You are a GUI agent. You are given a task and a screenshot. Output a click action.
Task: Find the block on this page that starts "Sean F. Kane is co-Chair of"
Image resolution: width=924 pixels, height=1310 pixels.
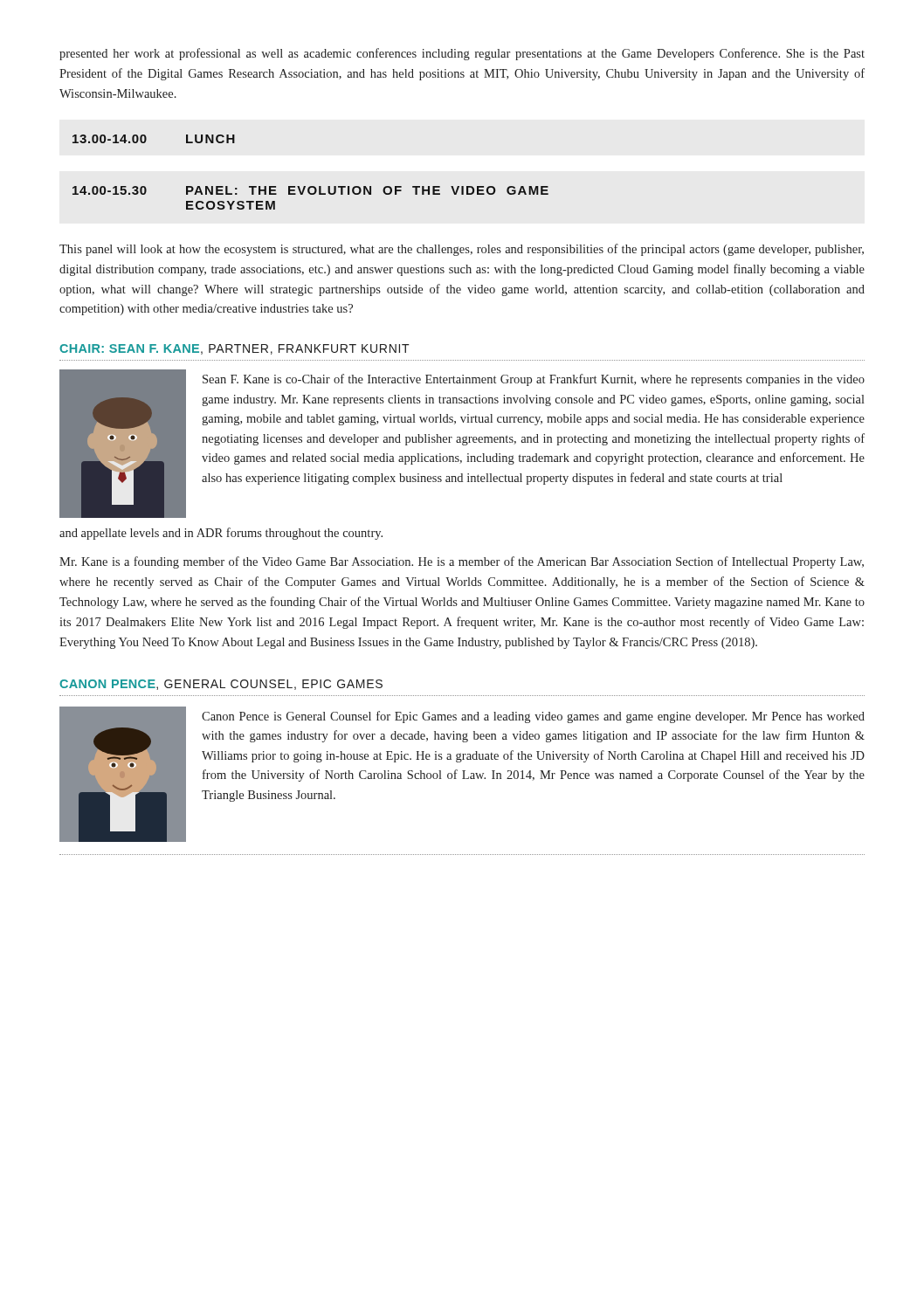tap(533, 428)
